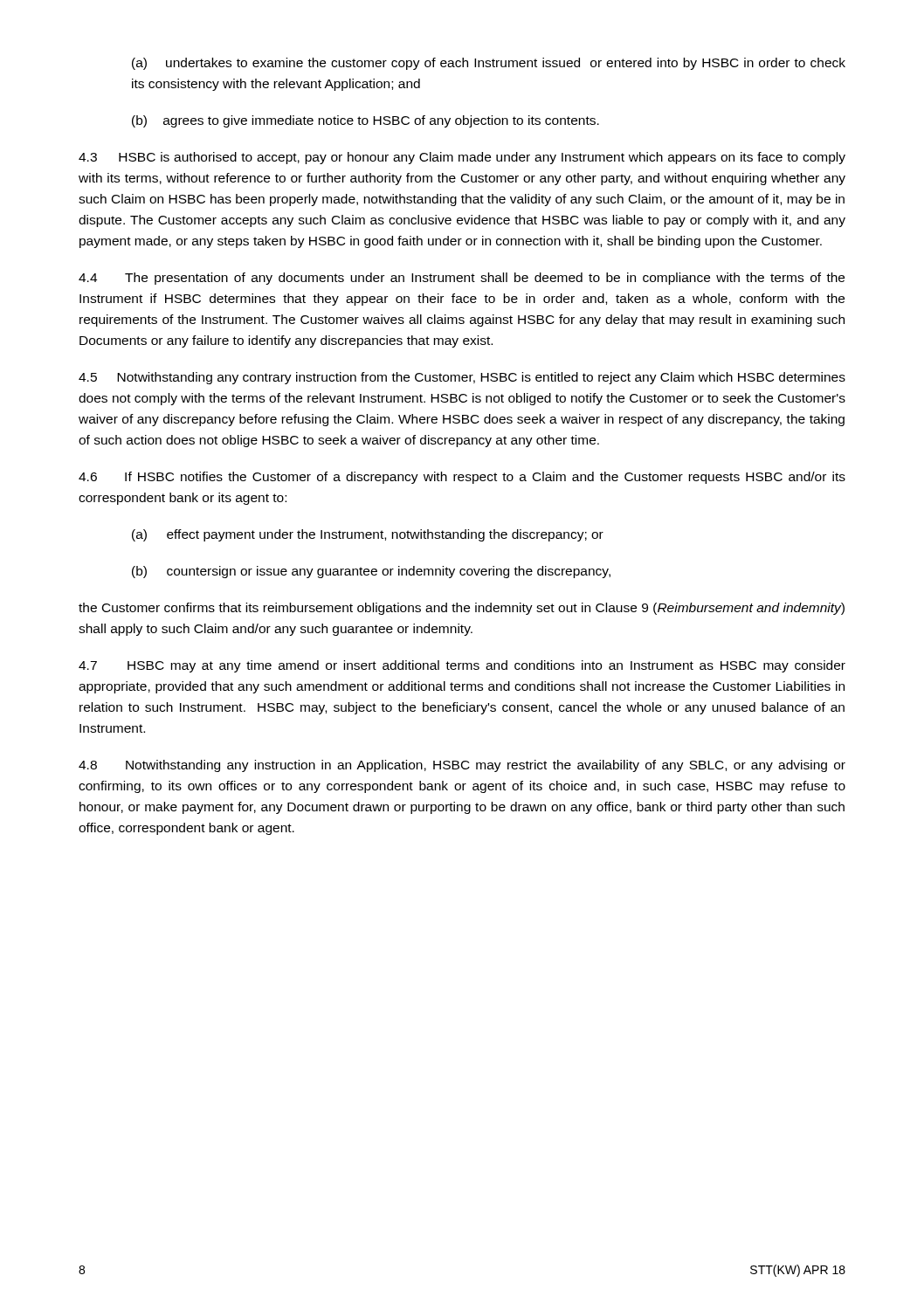Find the region starting "(a) effect payment under the"
Image resolution: width=924 pixels, height=1310 pixels.
coord(367,534)
